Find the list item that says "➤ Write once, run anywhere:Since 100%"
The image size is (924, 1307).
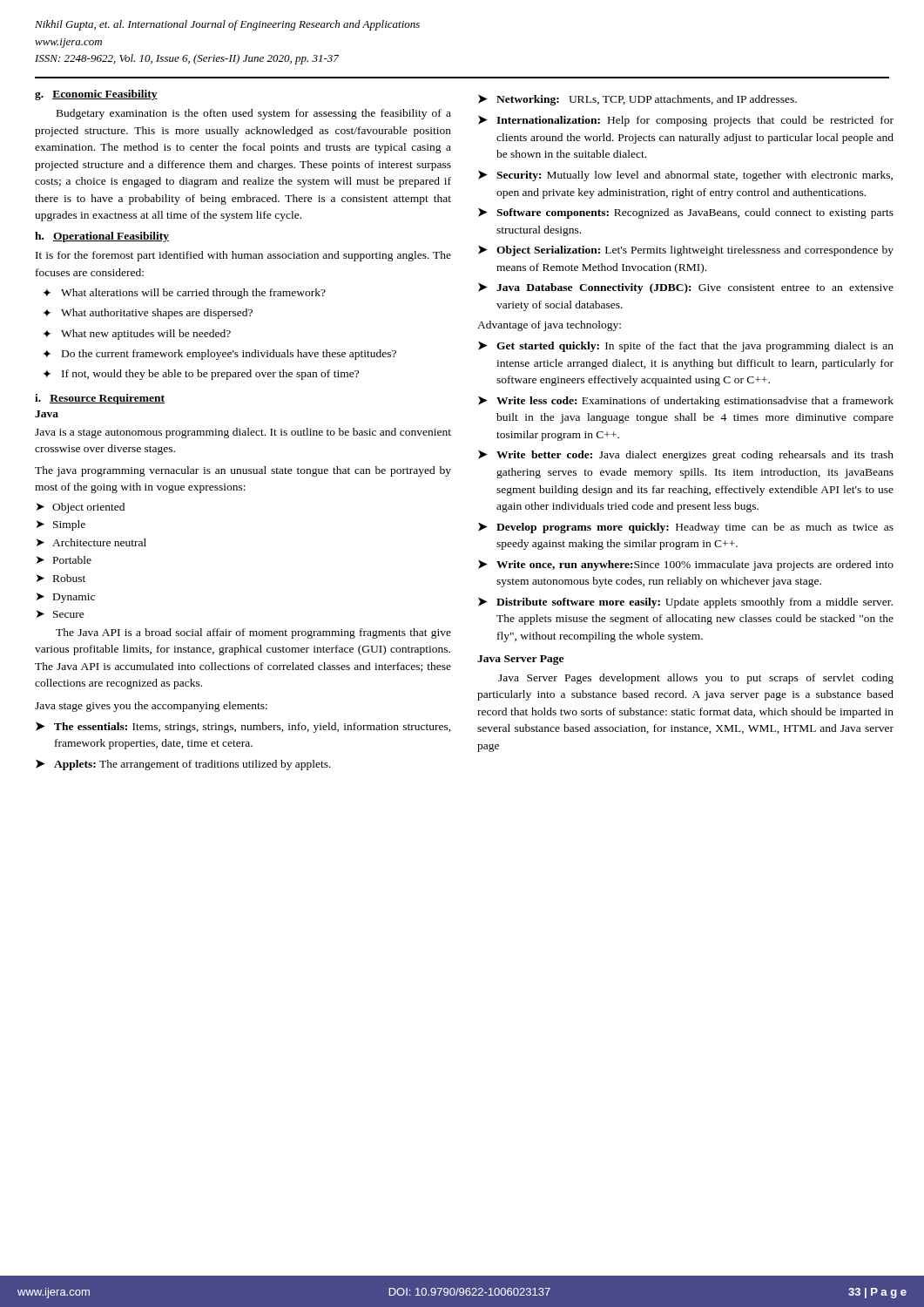click(685, 573)
